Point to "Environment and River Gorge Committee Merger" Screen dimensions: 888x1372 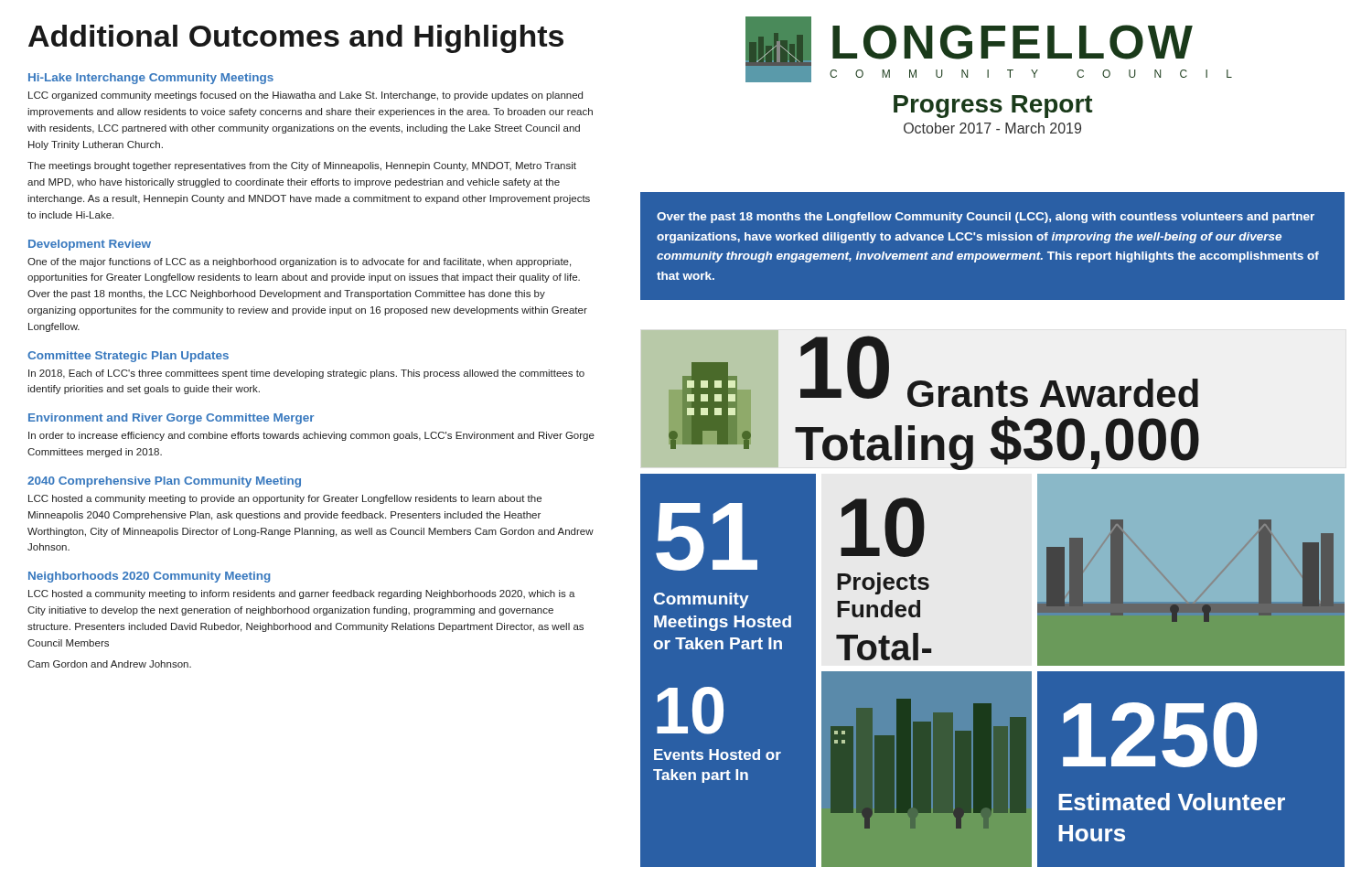[x=311, y=418]
